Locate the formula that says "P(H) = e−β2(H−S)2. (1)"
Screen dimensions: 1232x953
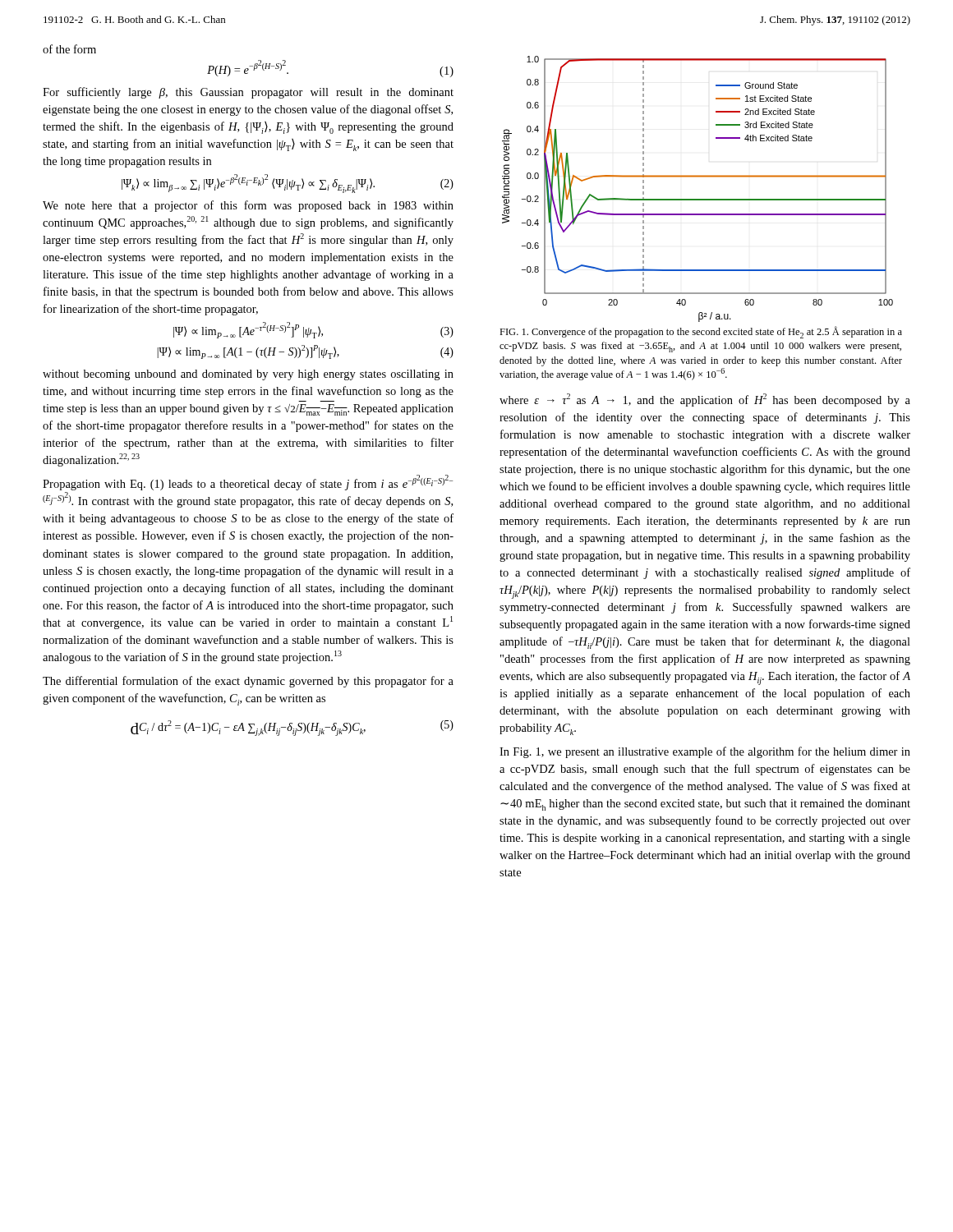(x=253, y=70)
